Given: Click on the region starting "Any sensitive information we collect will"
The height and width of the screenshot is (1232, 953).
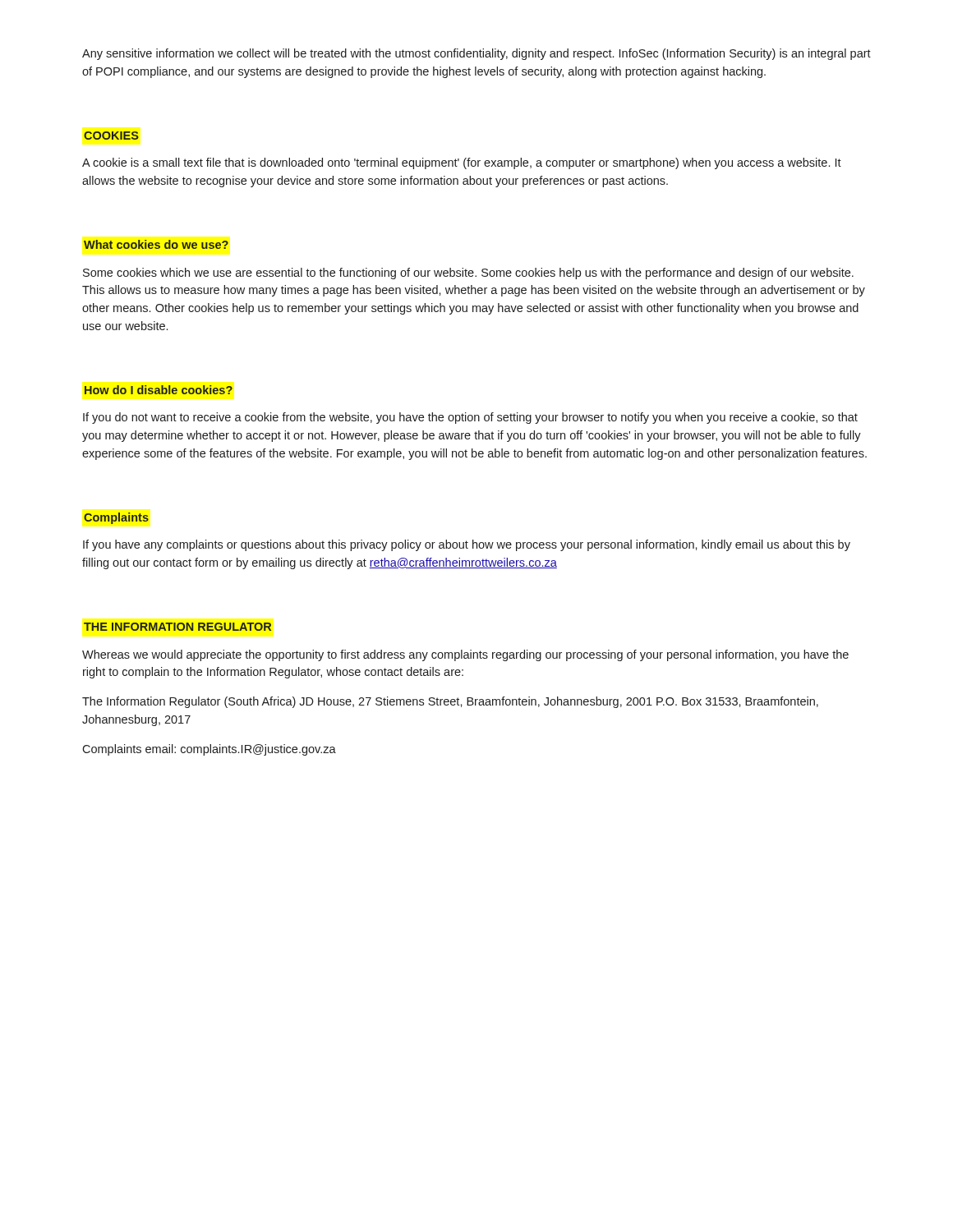Looking at the screenshot, I should pyautogui.click(x=476, y=62).
